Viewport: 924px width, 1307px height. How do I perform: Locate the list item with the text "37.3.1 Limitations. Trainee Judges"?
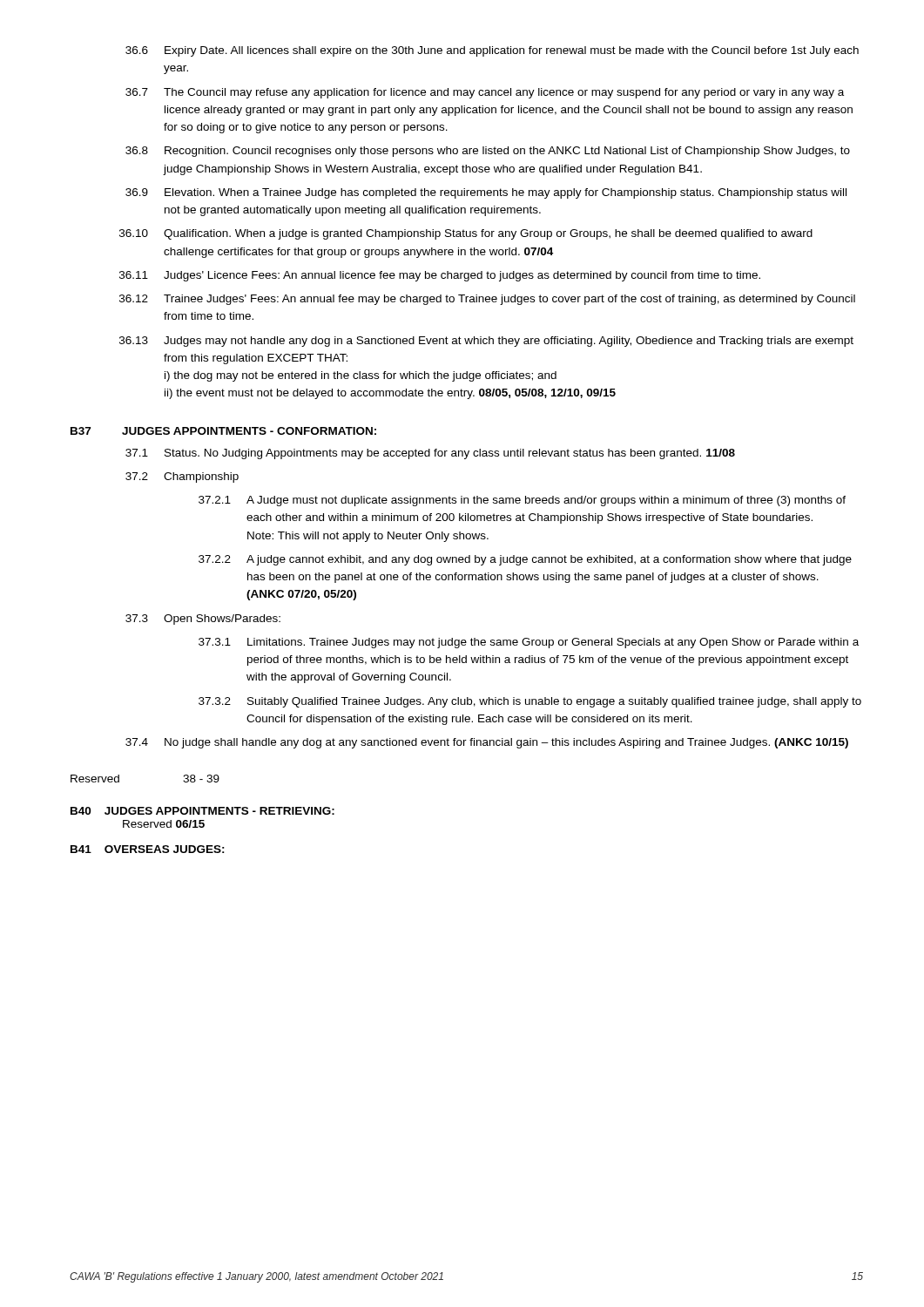point(466,660)
